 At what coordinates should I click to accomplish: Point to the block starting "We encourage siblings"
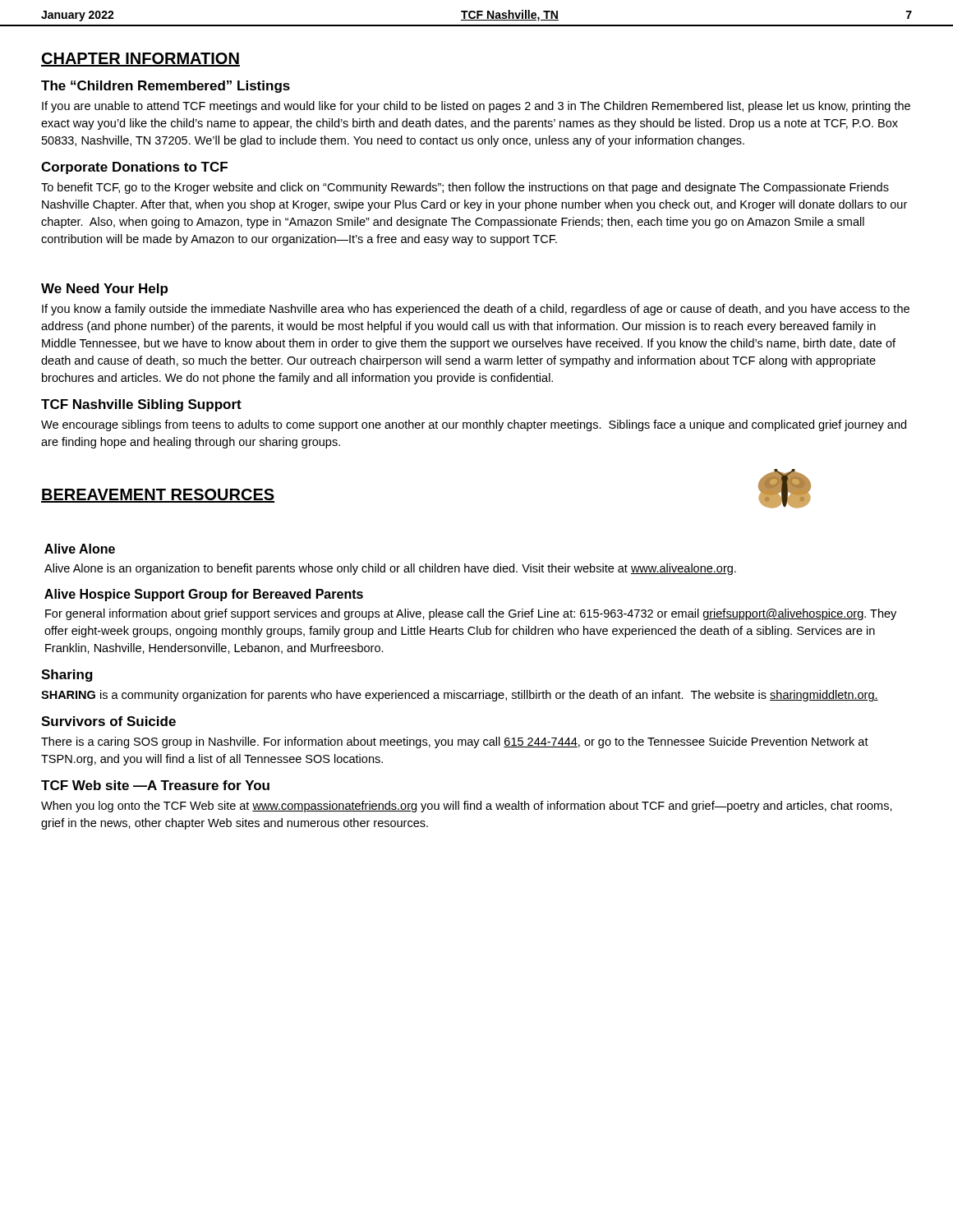click(x=474, y=433)
